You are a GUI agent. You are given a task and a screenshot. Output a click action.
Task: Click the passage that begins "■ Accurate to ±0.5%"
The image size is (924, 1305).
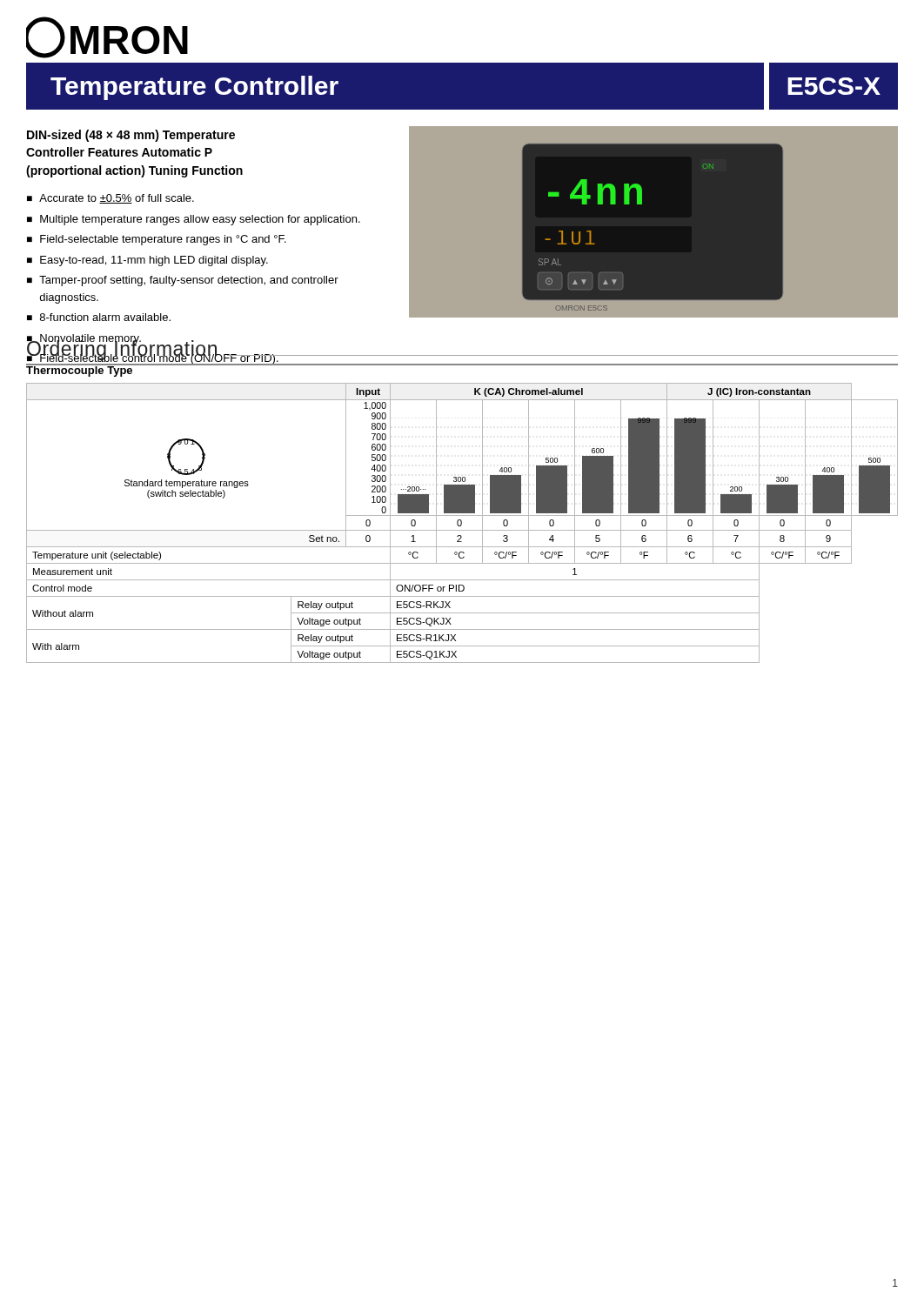(x=110, y=198)
